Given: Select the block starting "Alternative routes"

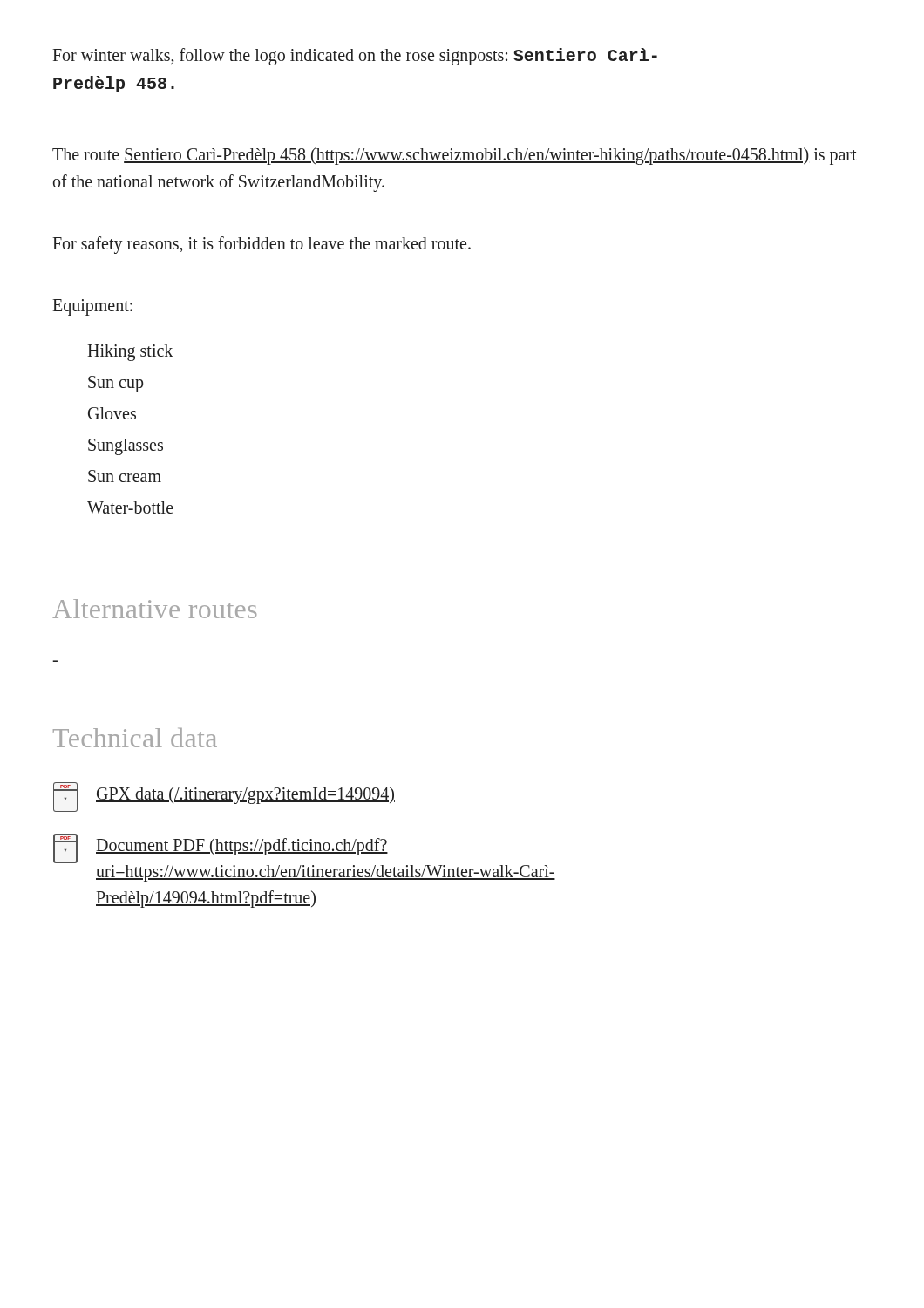Looking at the screenshot, I should click(155, 609).
